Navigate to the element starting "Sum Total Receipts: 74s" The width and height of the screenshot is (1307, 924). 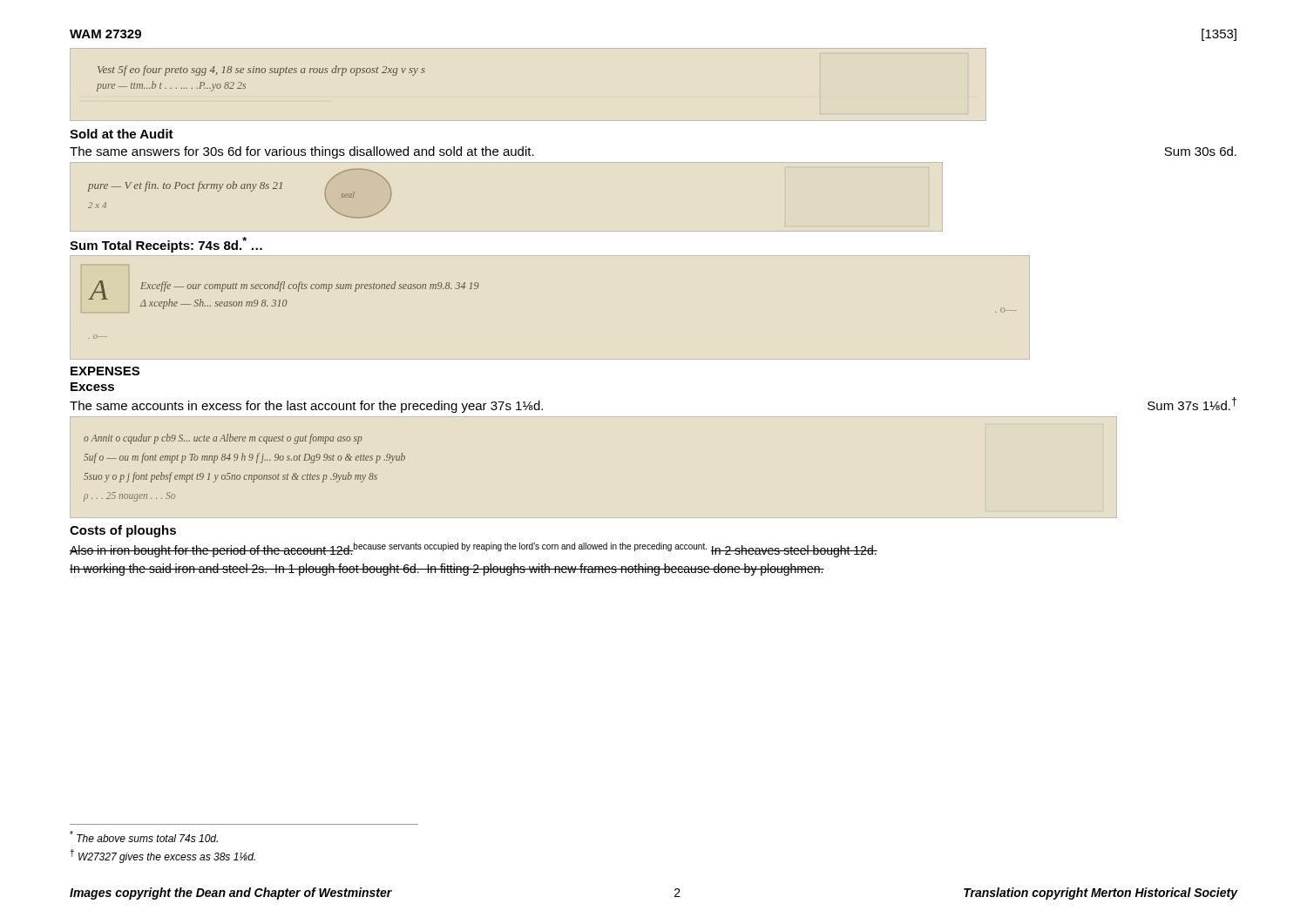[x=166, y=244]
